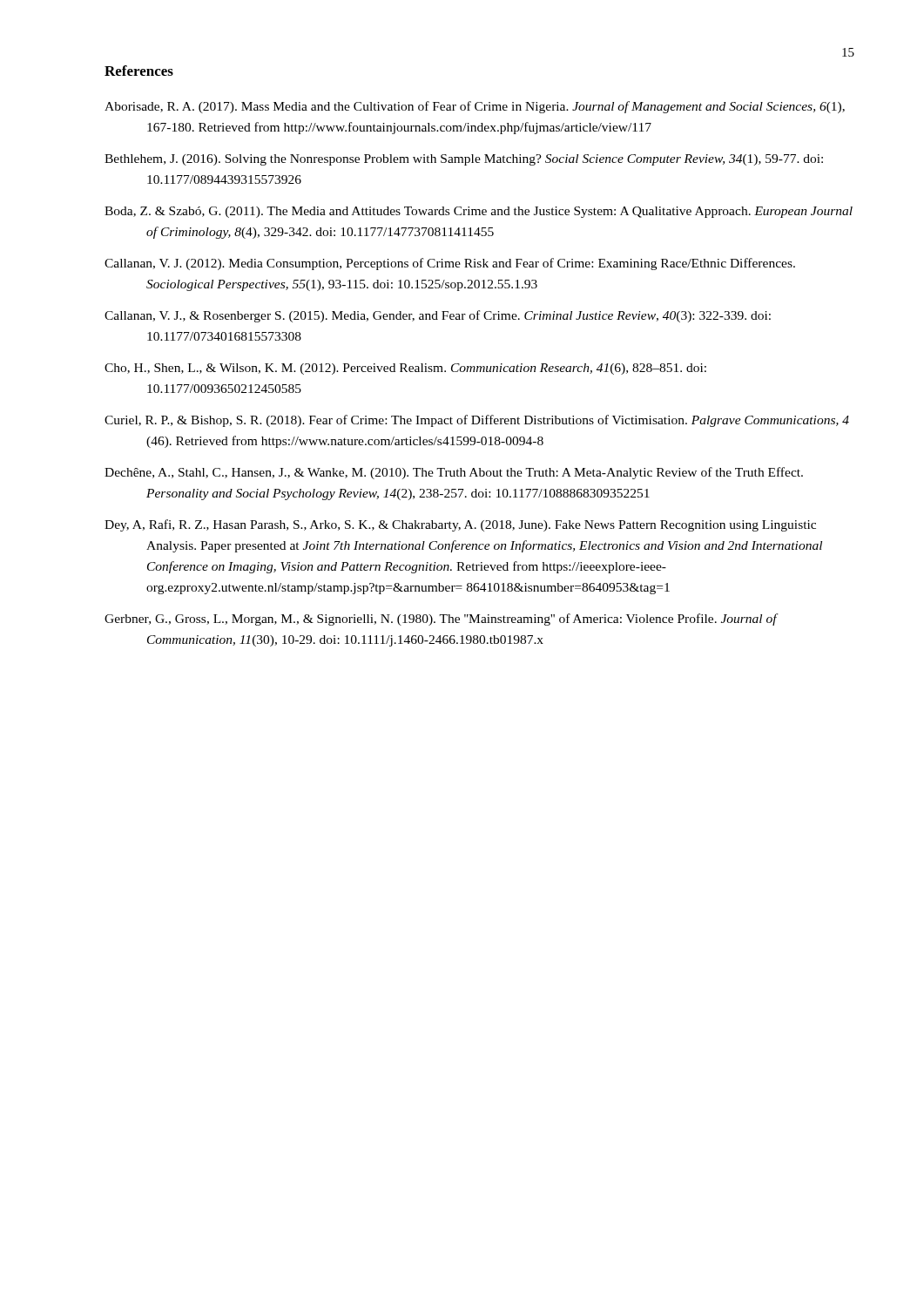Navigate to the element starting "Dey, A, Rafi, R. Z.,"

(x=464, y=556)
